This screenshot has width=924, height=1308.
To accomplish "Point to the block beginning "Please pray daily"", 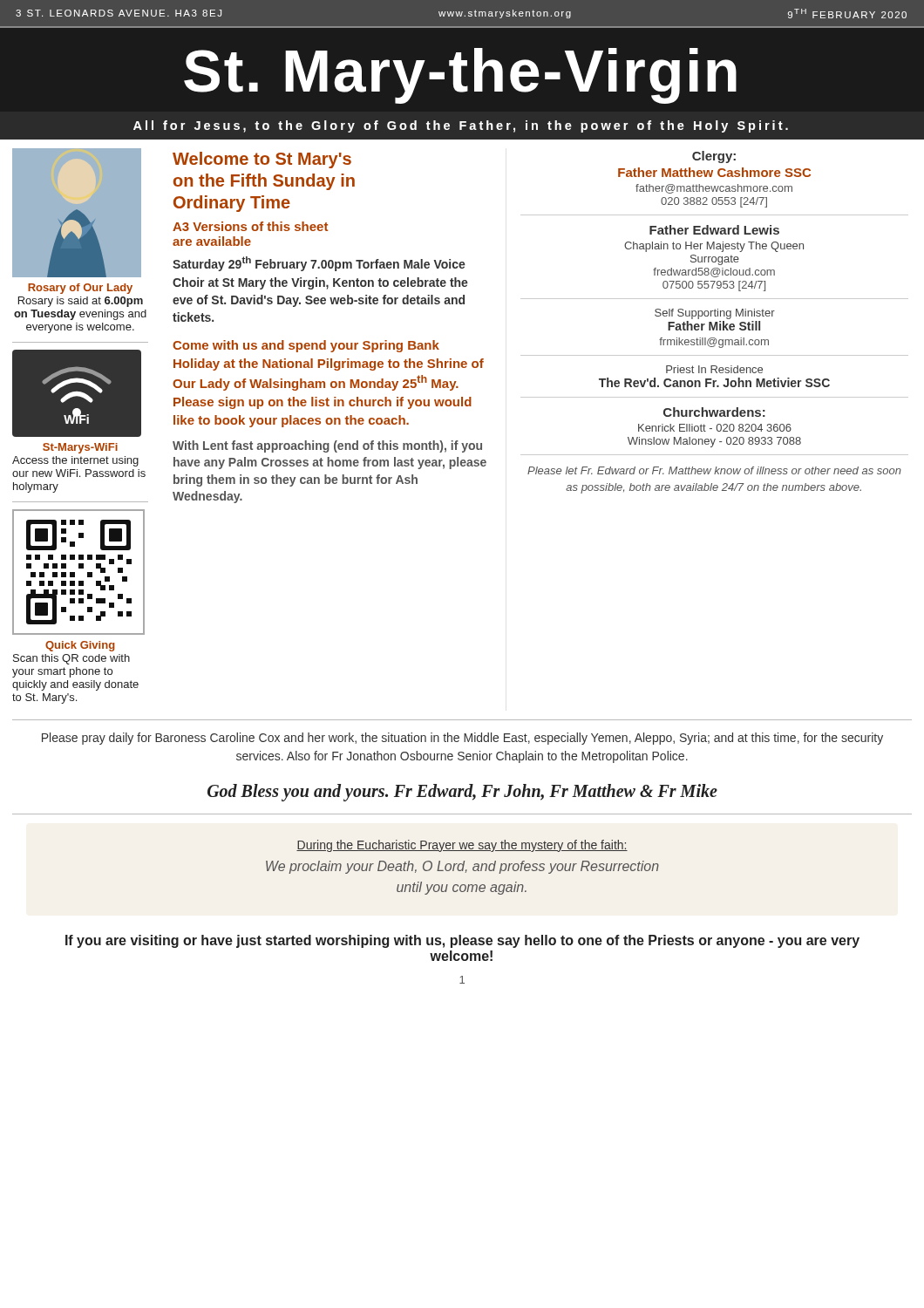I will [462, 747].
